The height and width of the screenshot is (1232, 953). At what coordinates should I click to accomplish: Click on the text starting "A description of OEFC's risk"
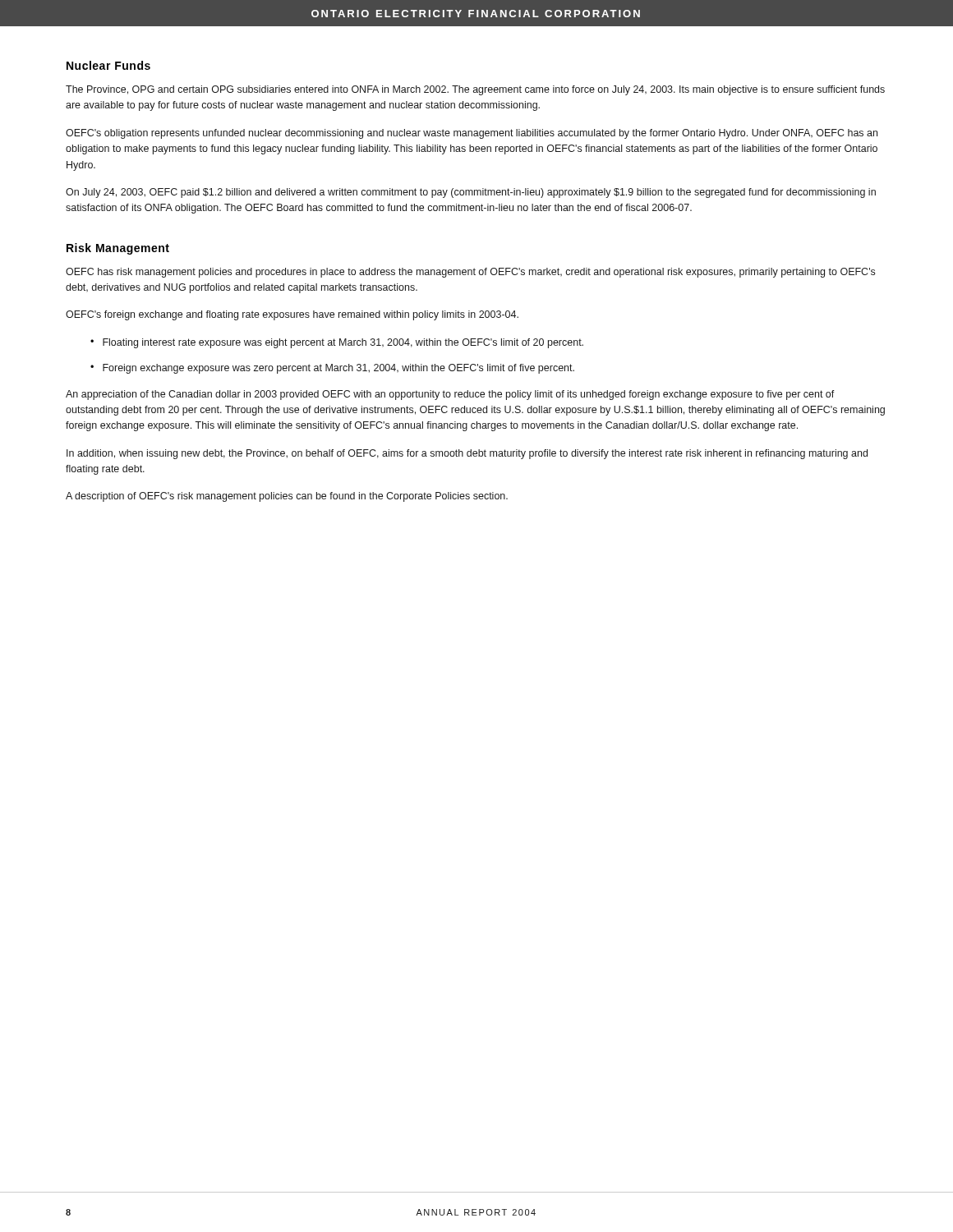click(x=287, y=496)
